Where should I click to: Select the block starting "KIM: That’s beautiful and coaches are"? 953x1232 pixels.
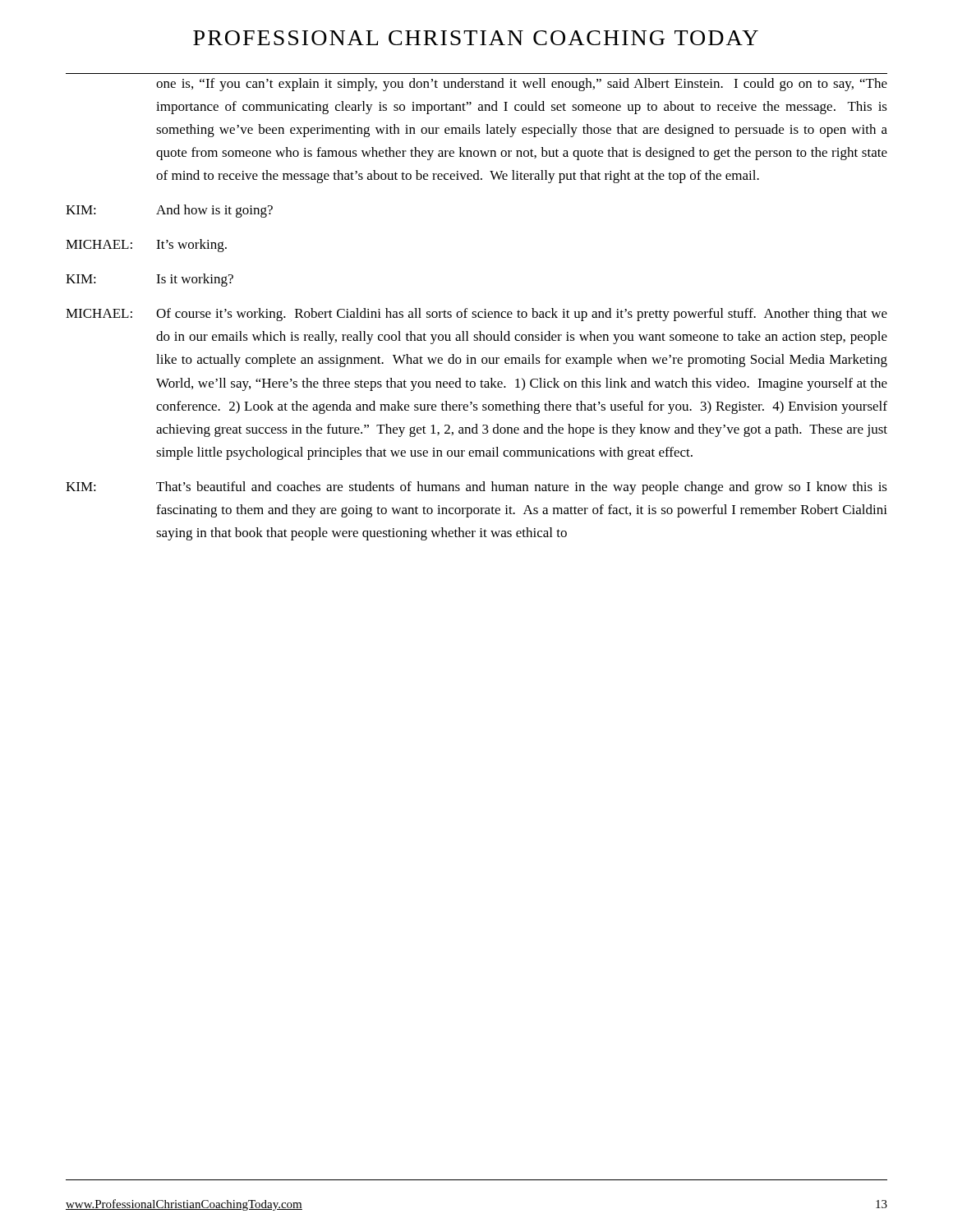[476, 510]
